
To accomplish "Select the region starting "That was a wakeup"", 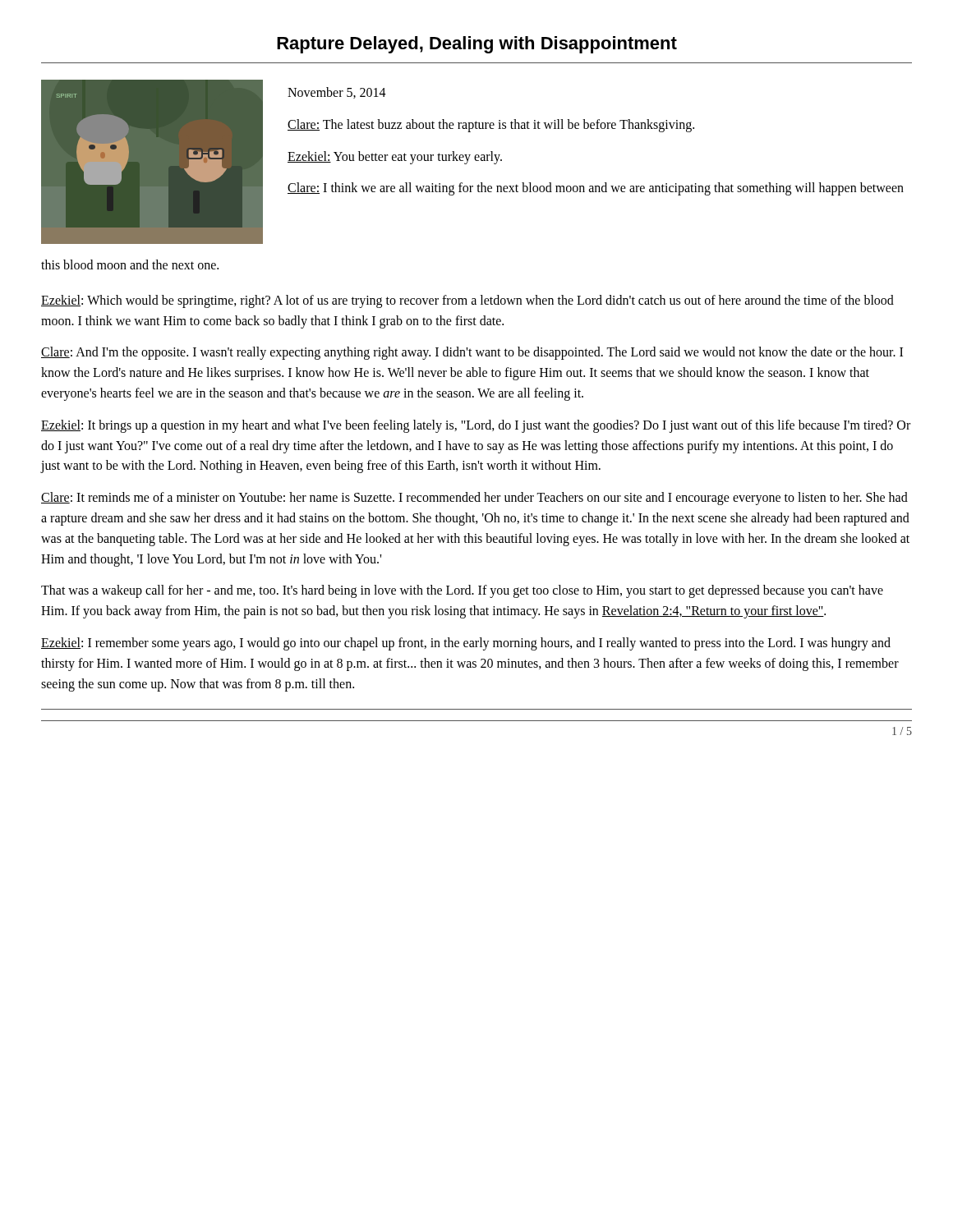I will click(x=462, y=601).
